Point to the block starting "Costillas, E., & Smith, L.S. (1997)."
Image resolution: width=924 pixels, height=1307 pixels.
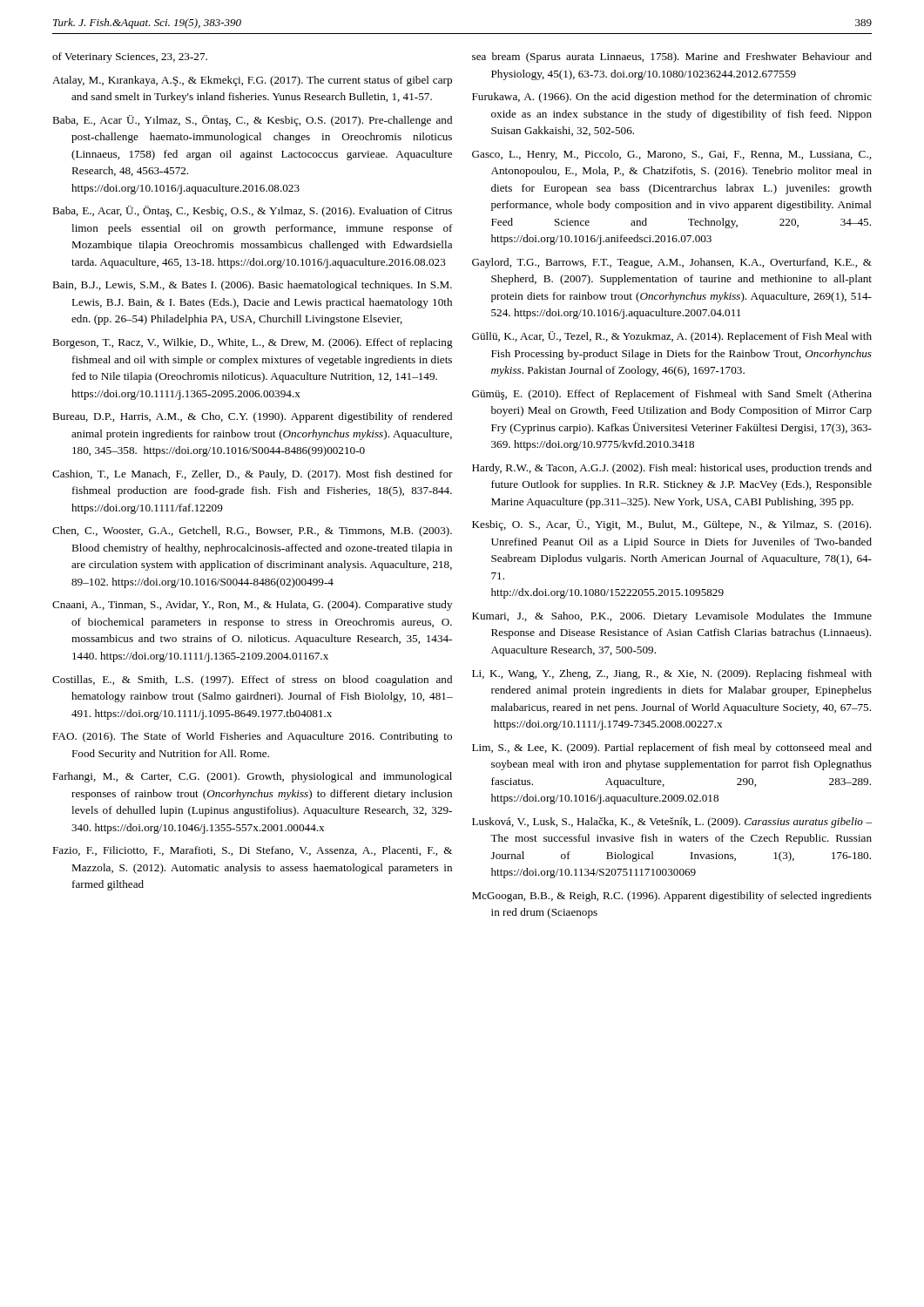(252, 696)
